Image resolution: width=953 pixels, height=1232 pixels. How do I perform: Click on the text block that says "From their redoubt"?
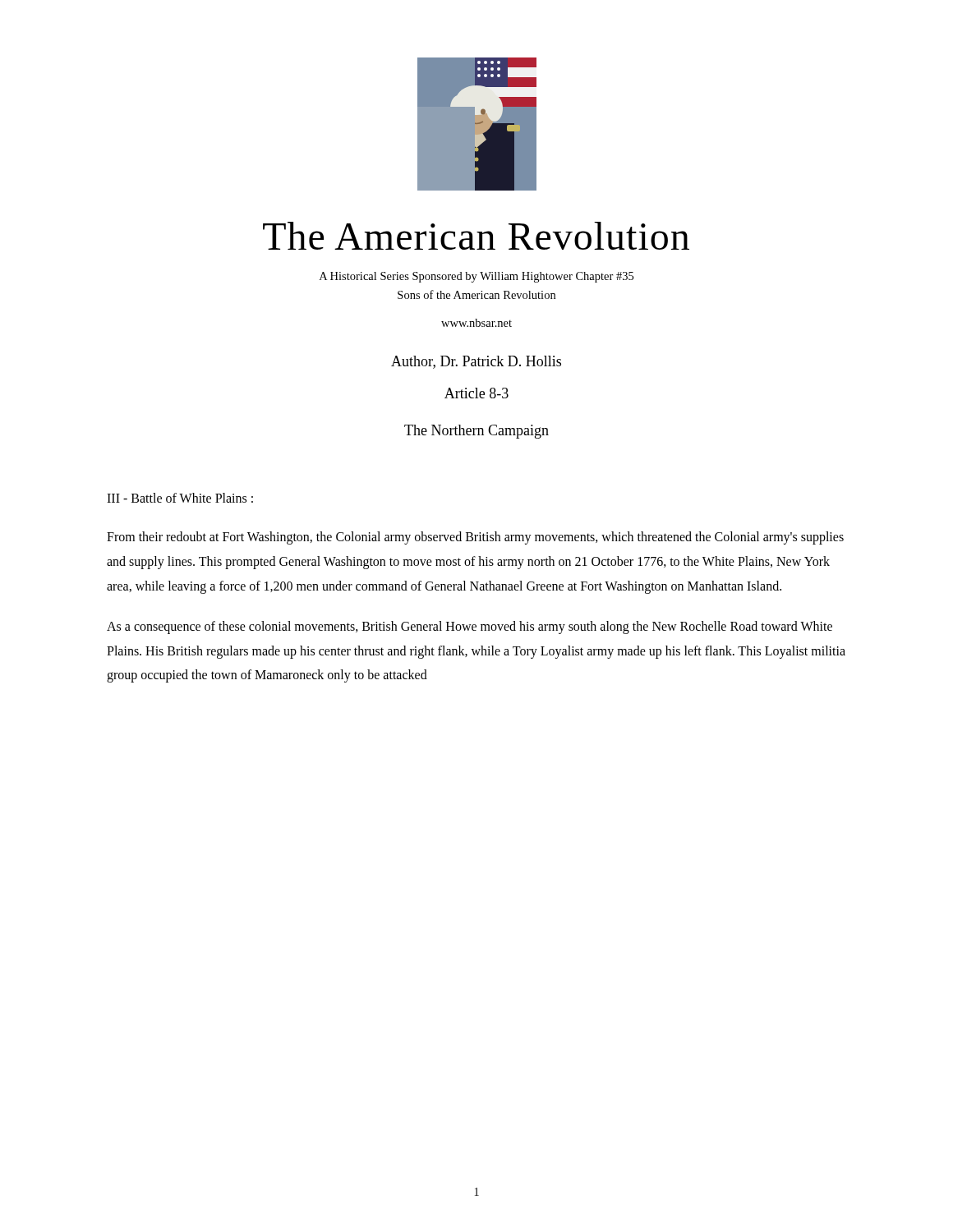[475, 561]
